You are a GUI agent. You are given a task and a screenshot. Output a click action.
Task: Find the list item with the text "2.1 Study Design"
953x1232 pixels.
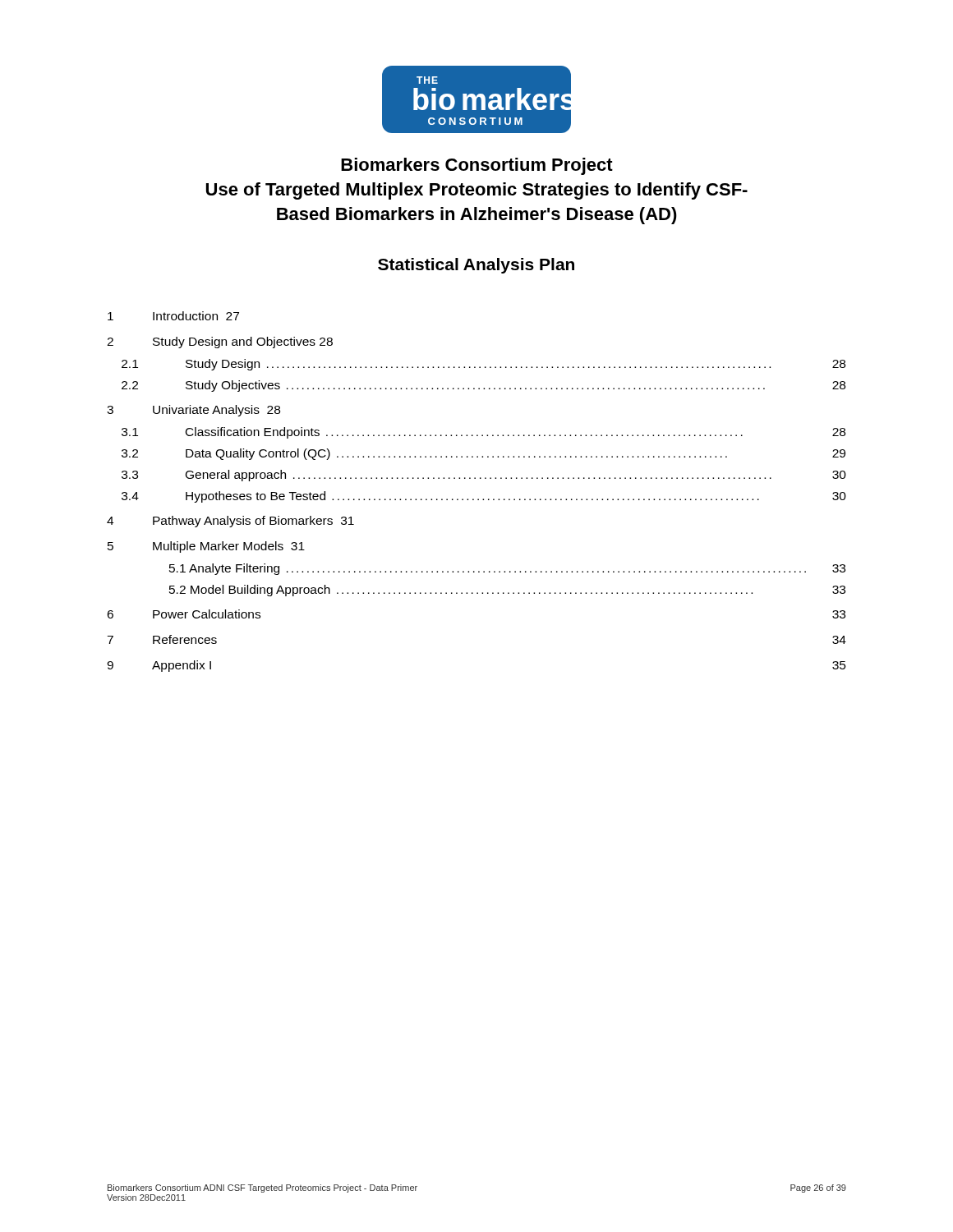(476, 364)
